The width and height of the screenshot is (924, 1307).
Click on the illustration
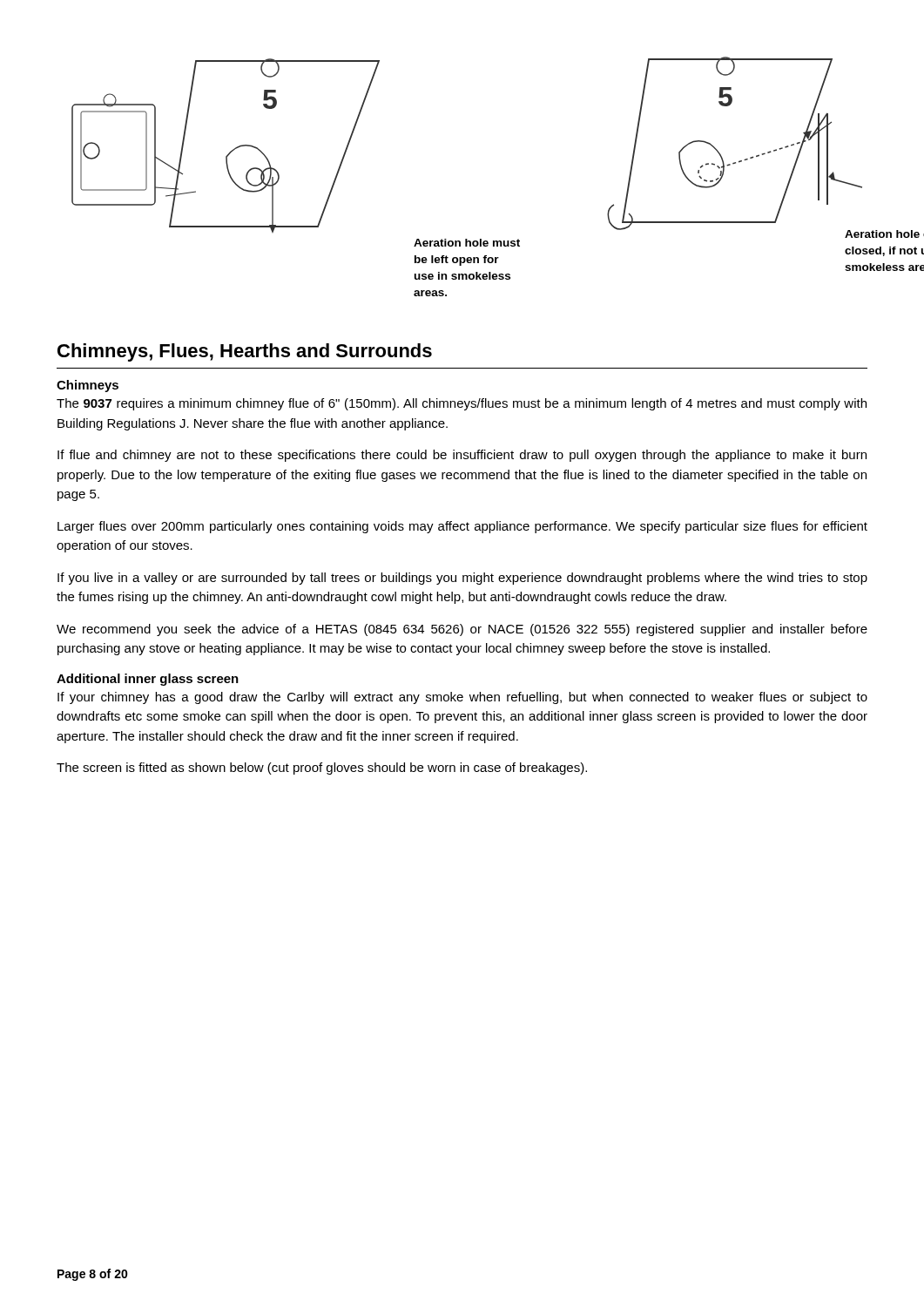click(462, 174)
